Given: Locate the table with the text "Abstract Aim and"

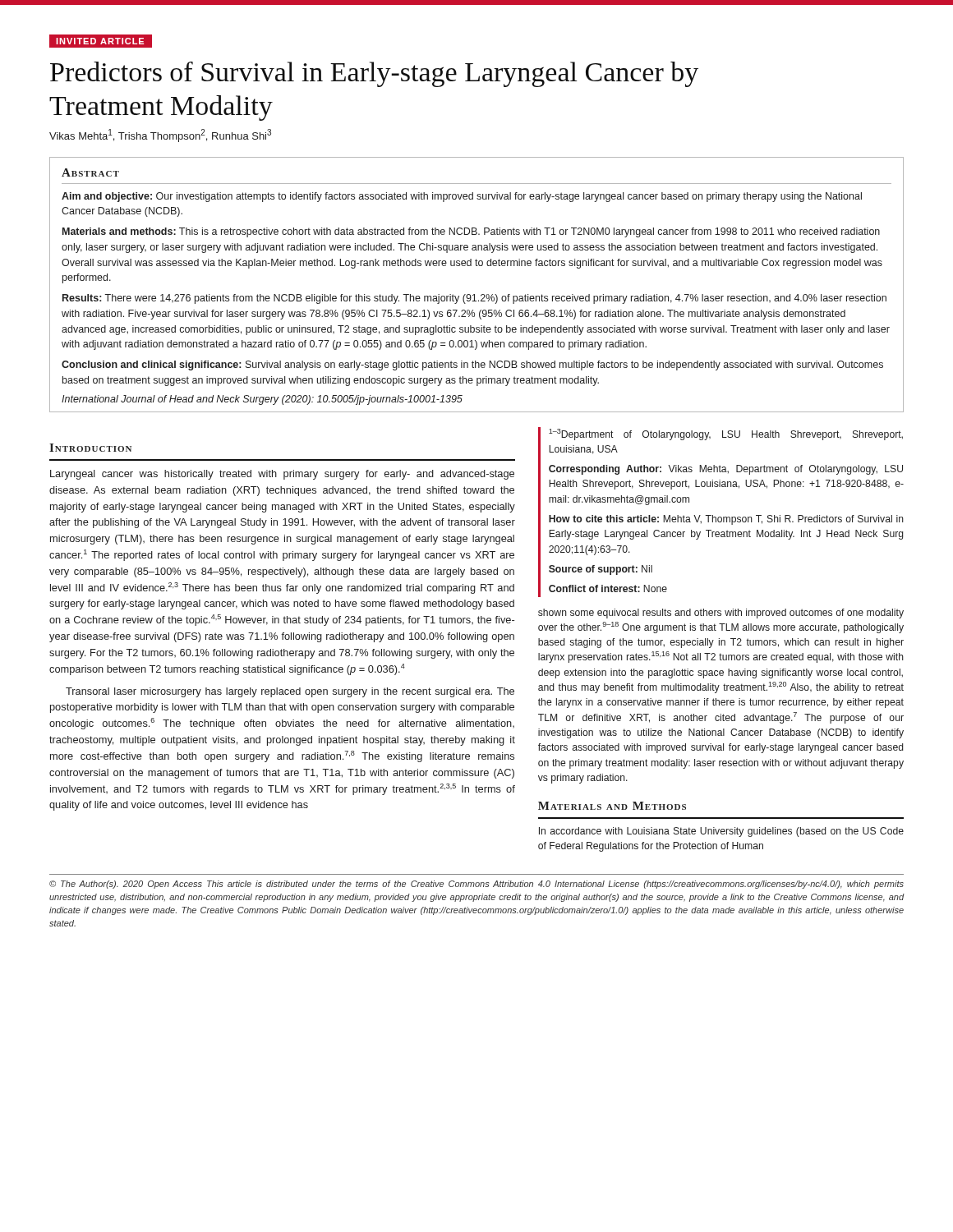Looking at the screenshot, I should (x=476, y=284).
